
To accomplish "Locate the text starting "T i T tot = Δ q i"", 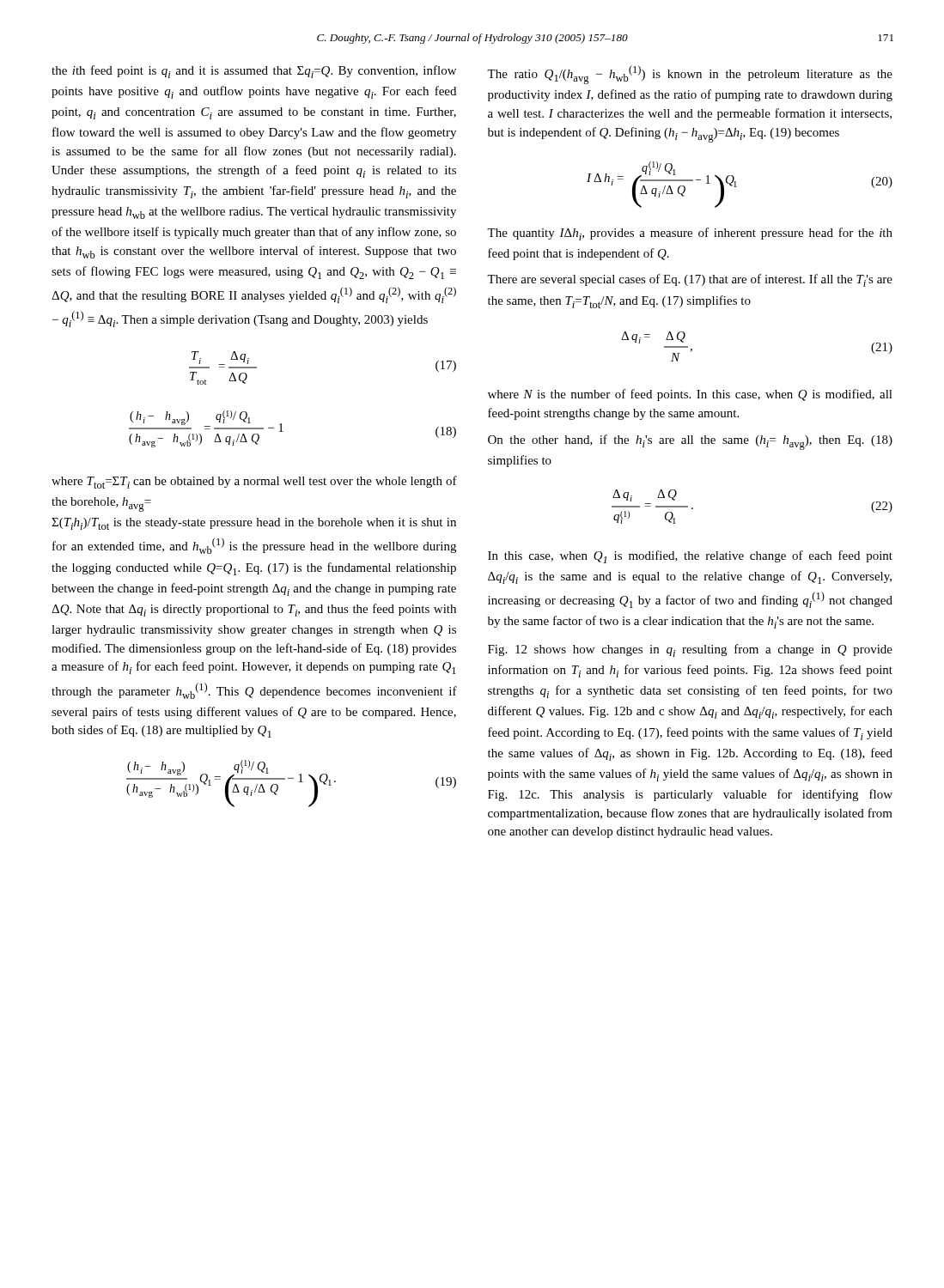I will pos(254,366).
